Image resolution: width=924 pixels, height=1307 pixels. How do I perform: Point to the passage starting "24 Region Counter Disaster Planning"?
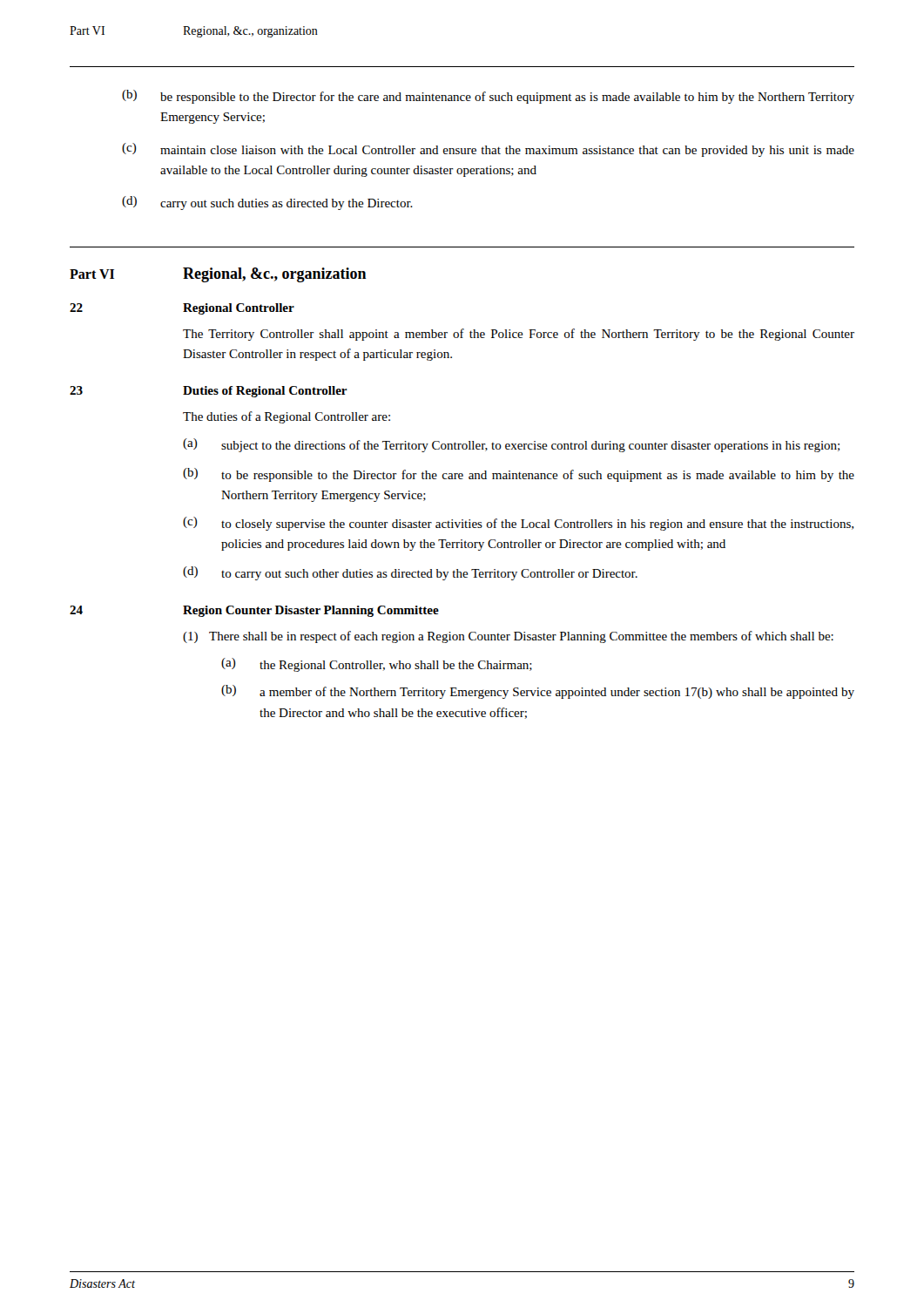coord(462,663)
